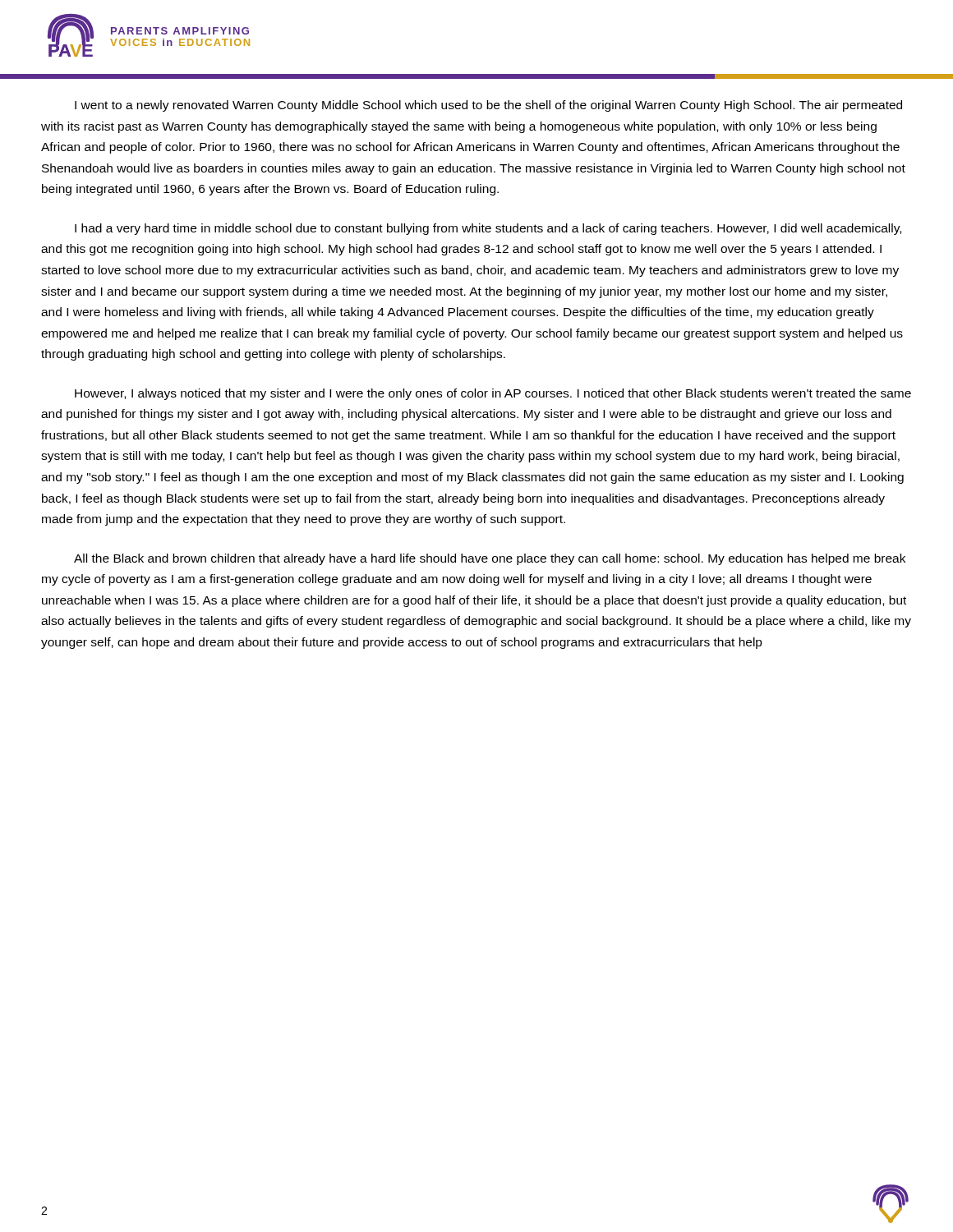Viewport: 953px width, 1232px height.
Task: Select the text starting "I had a"
Action: coord(476,291)
